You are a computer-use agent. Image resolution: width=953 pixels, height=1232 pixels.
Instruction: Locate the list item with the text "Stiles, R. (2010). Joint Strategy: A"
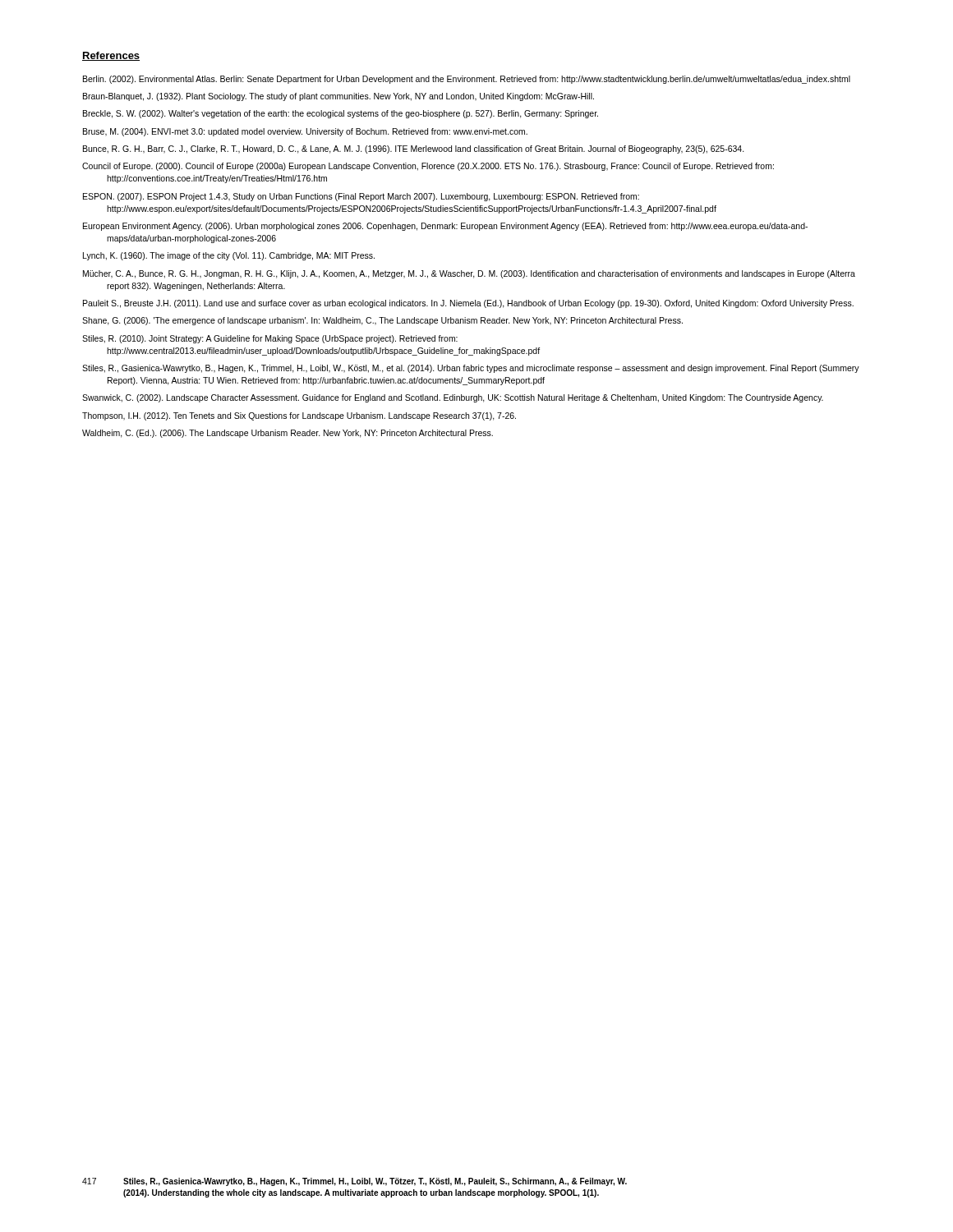click(x=311, y=344)
